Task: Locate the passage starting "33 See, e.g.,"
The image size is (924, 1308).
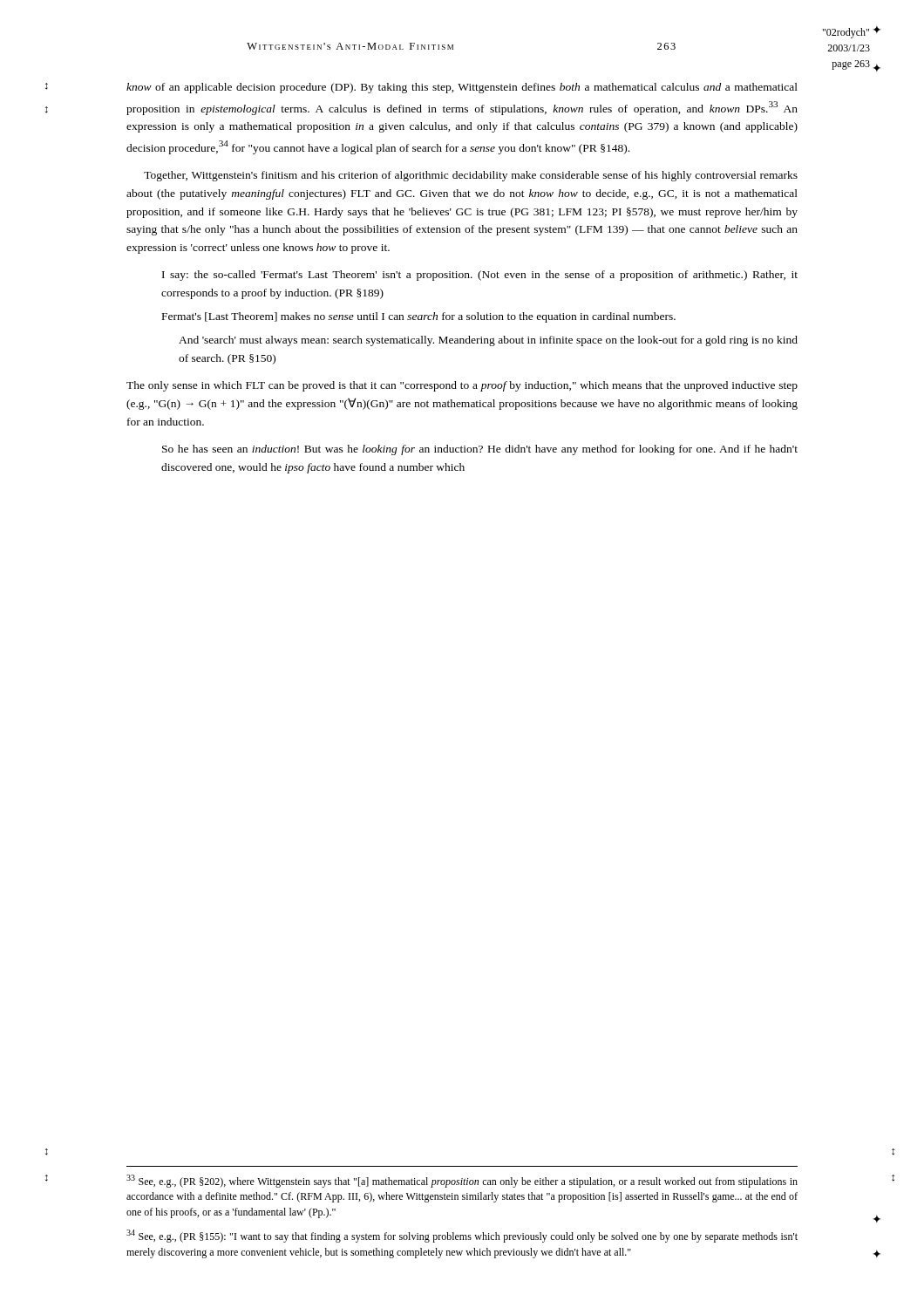Action: 462,1195
